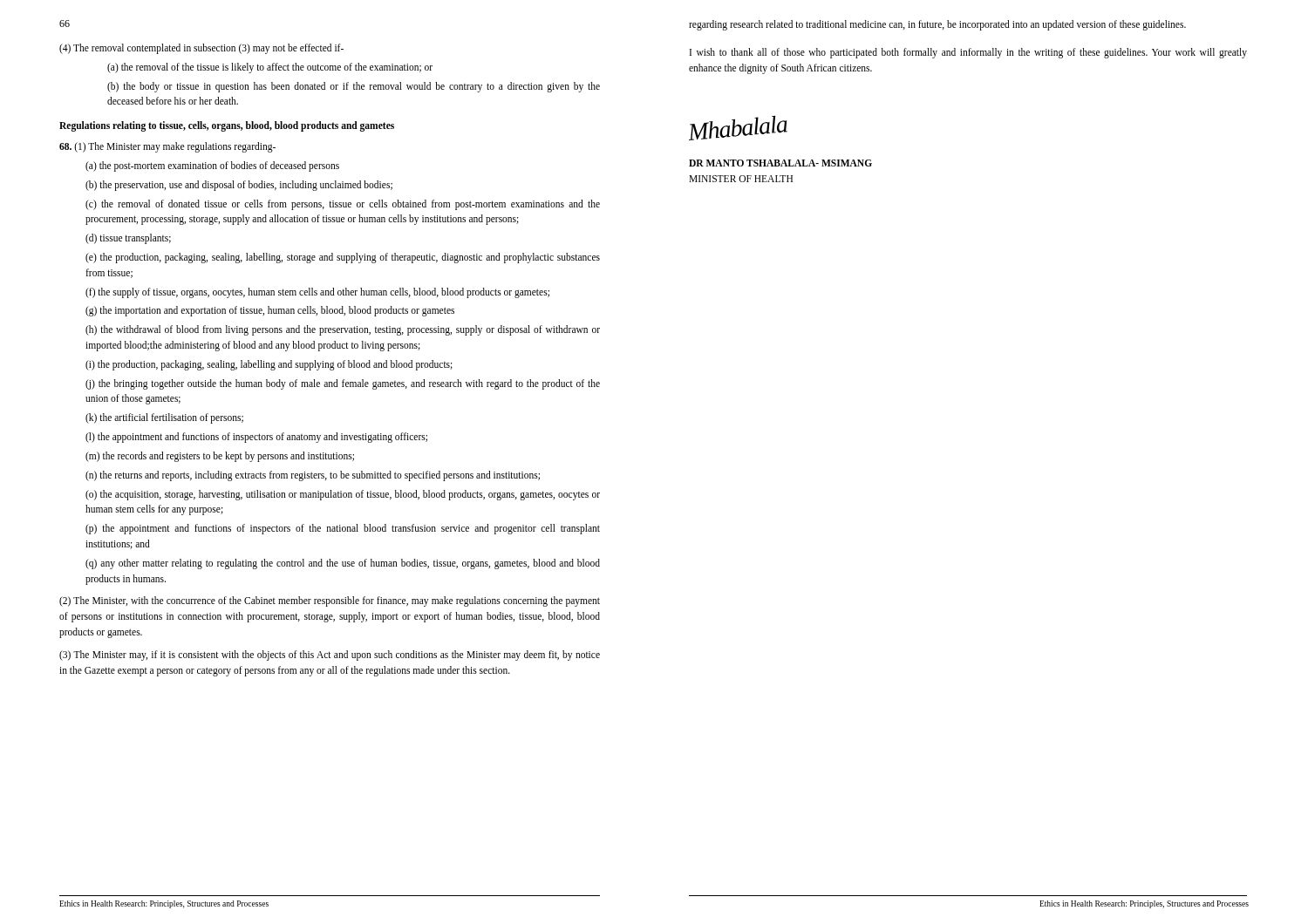Find the list item that reads "(g) the importation"
Viewport: 1308px width, 924px height.
270,311
